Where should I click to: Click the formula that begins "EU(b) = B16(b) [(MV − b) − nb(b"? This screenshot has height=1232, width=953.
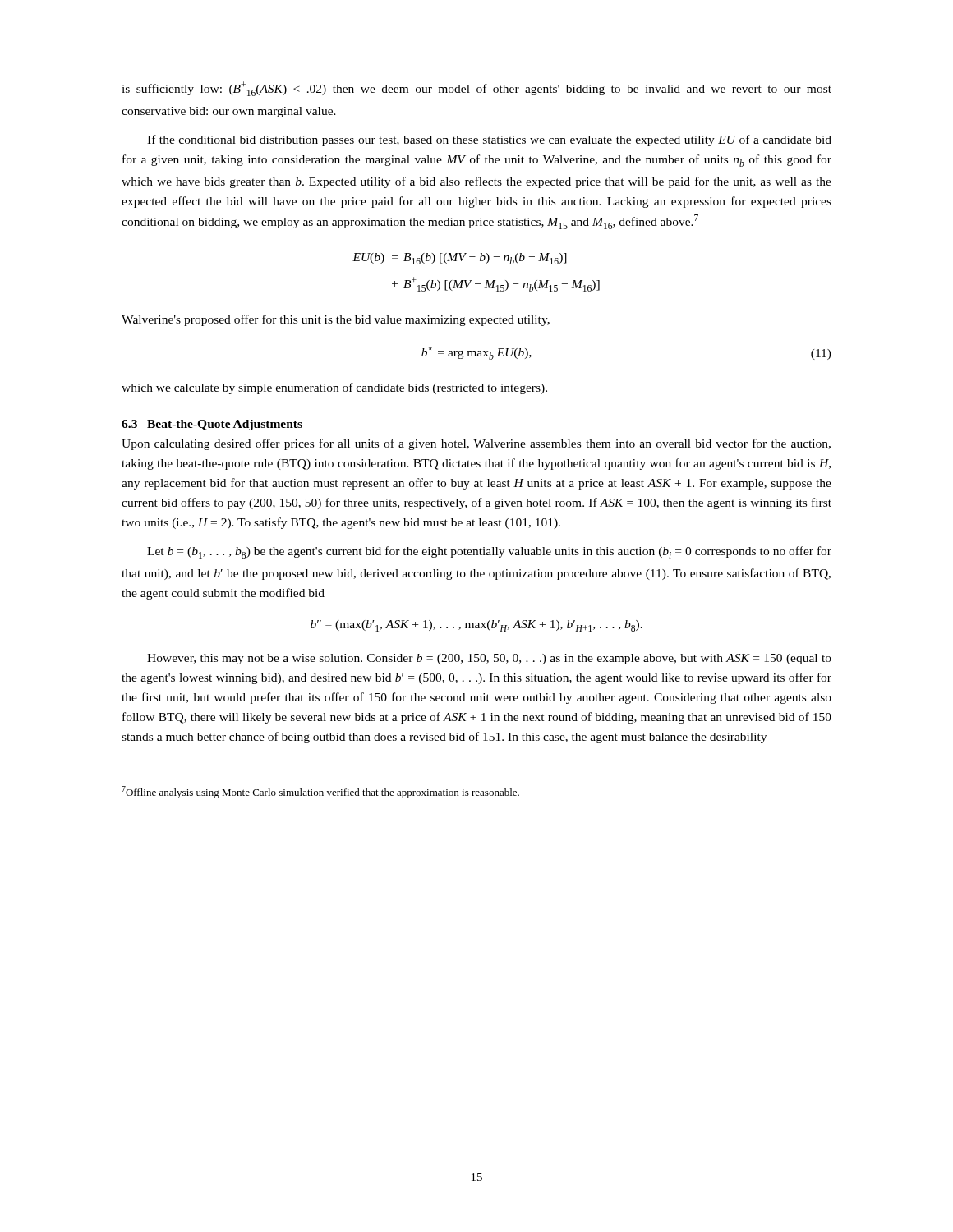[x=476, y=272]
